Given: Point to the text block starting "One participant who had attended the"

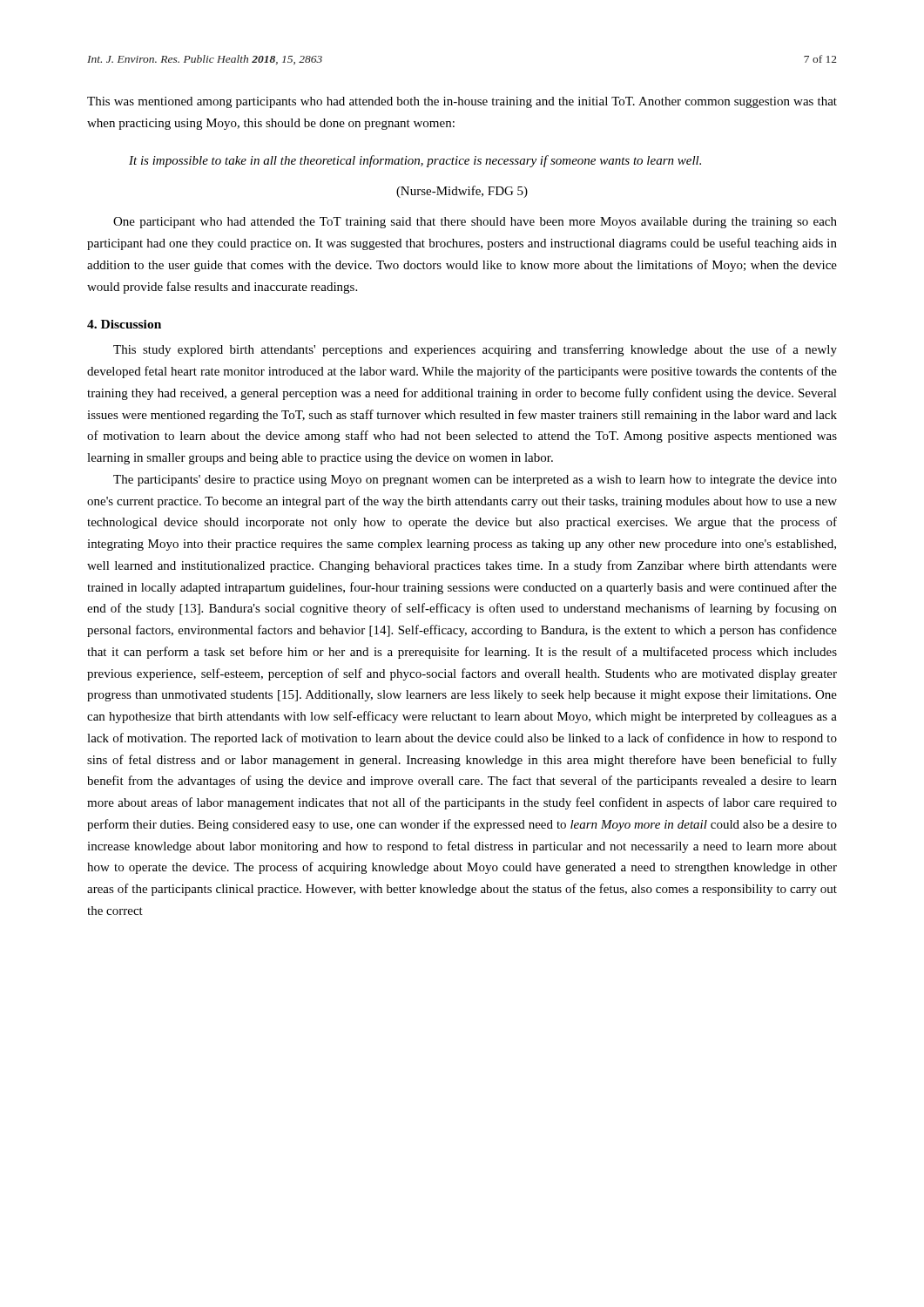Looking at the screenshot, I should pyautogui.click(x=462, y=254).
